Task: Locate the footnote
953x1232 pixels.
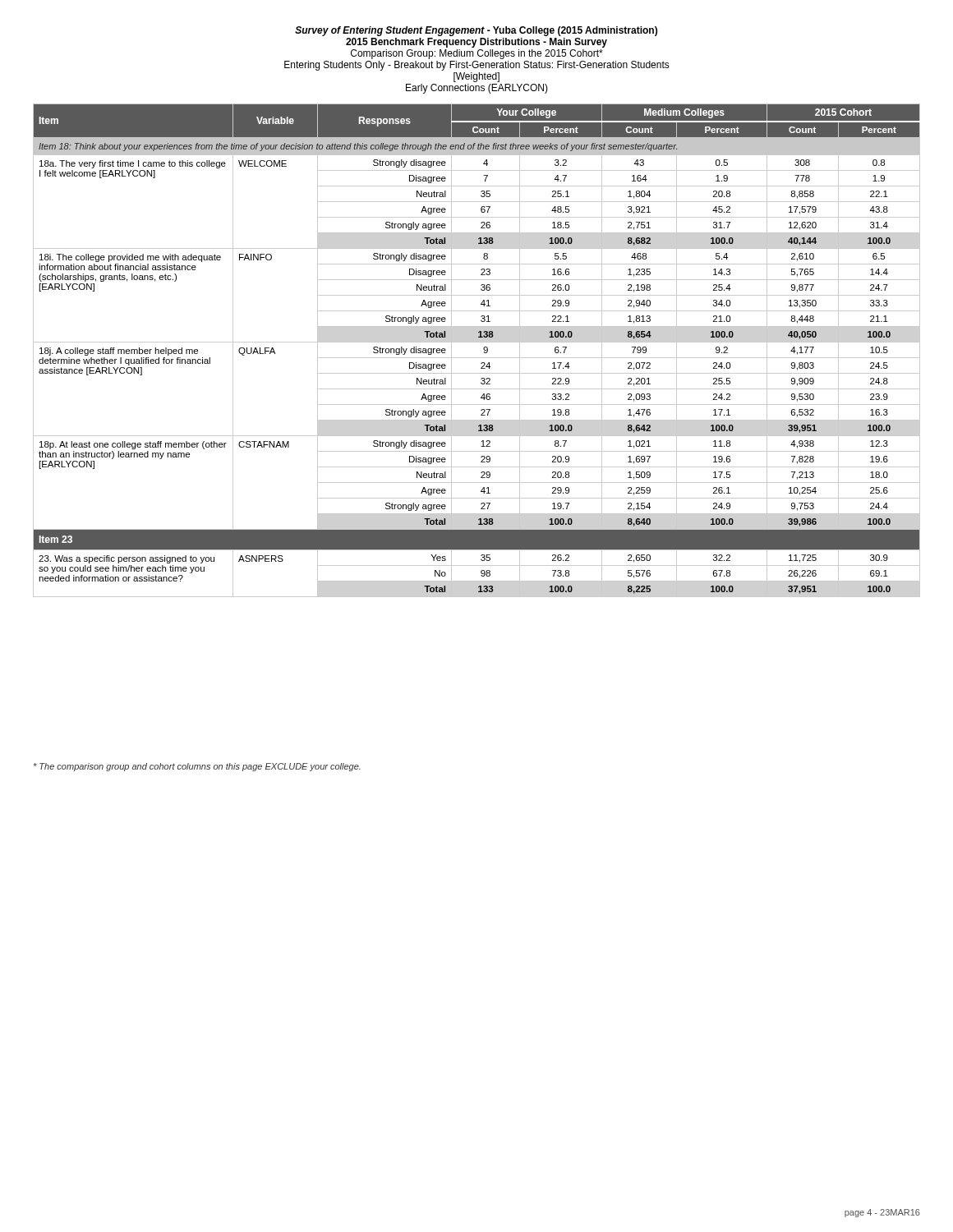Action: pos(197,766)
